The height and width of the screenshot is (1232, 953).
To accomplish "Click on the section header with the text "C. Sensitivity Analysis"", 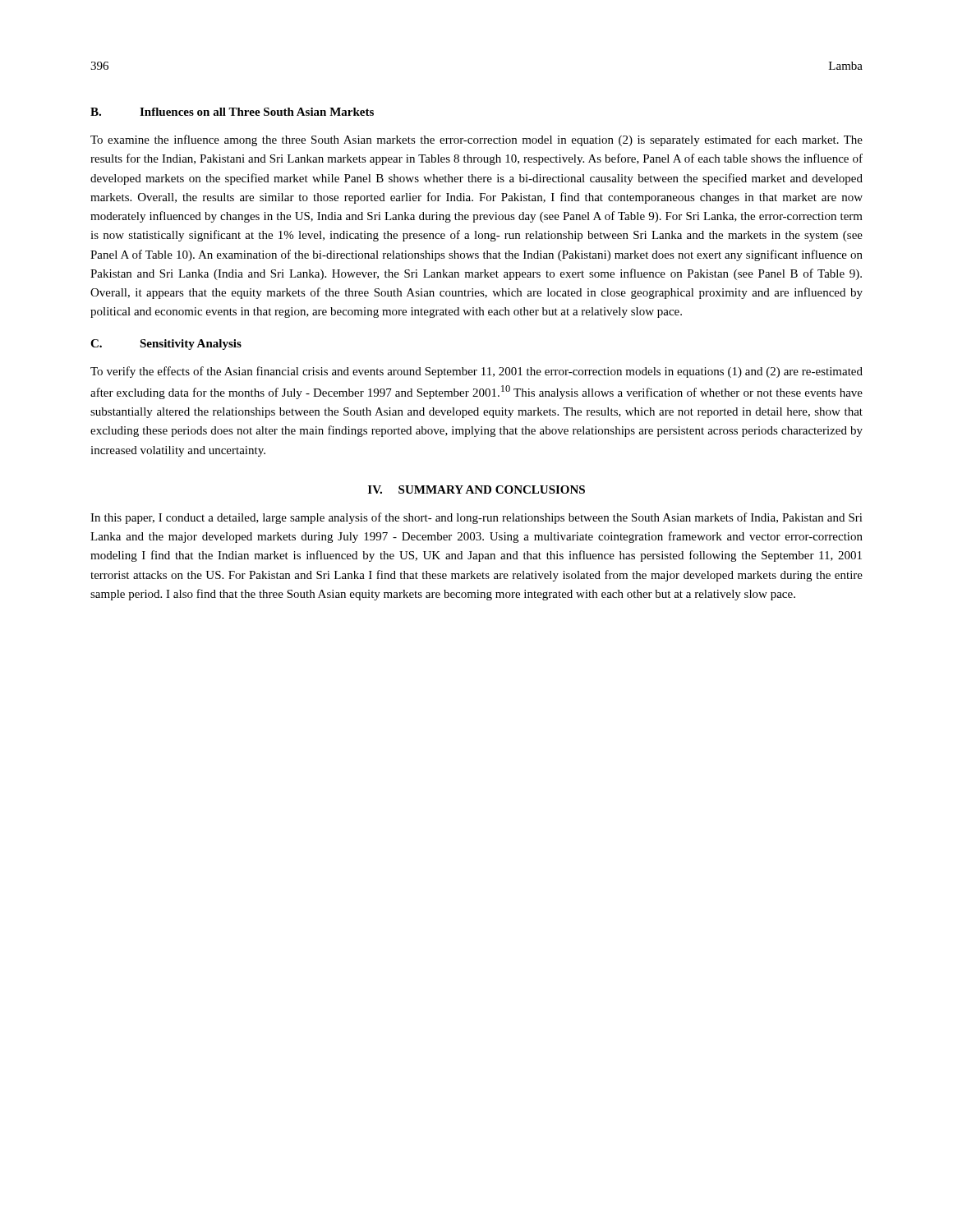I will point(166,343).
